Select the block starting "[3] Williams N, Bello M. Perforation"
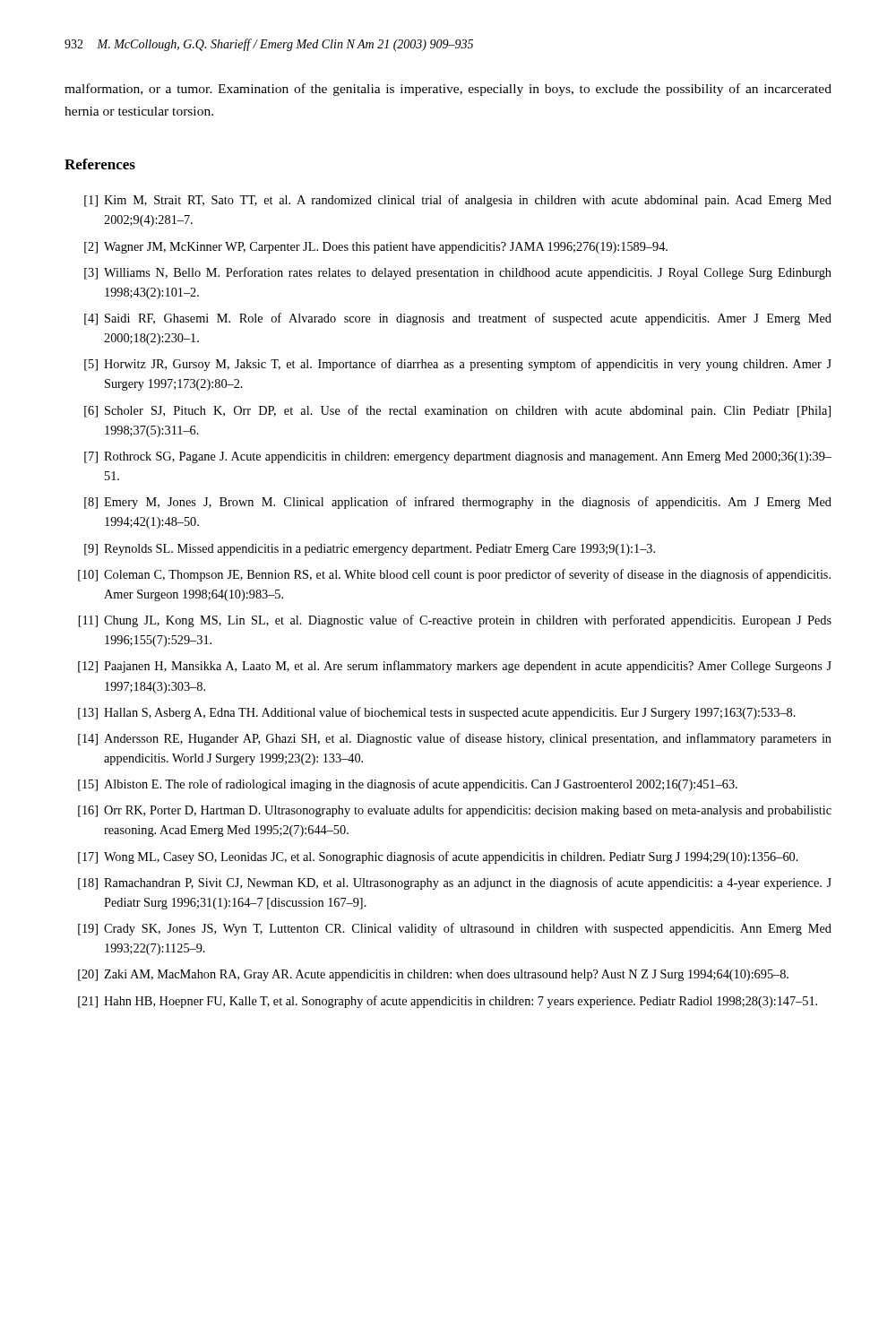Viewport: 896px width, 1344px height. (x=448, y=282)
